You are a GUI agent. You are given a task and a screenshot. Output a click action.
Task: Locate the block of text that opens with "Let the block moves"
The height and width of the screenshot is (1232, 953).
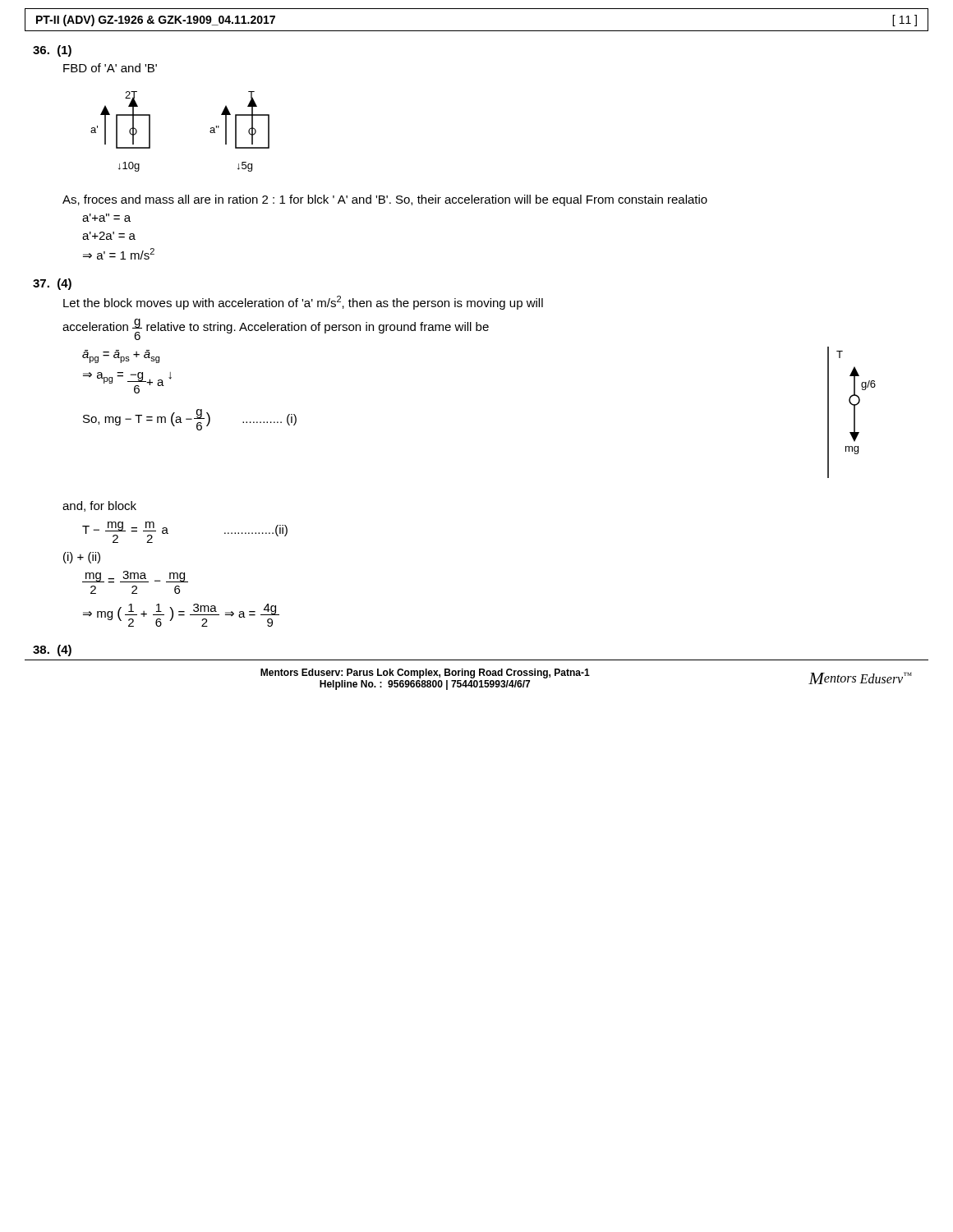click(303, 302)
